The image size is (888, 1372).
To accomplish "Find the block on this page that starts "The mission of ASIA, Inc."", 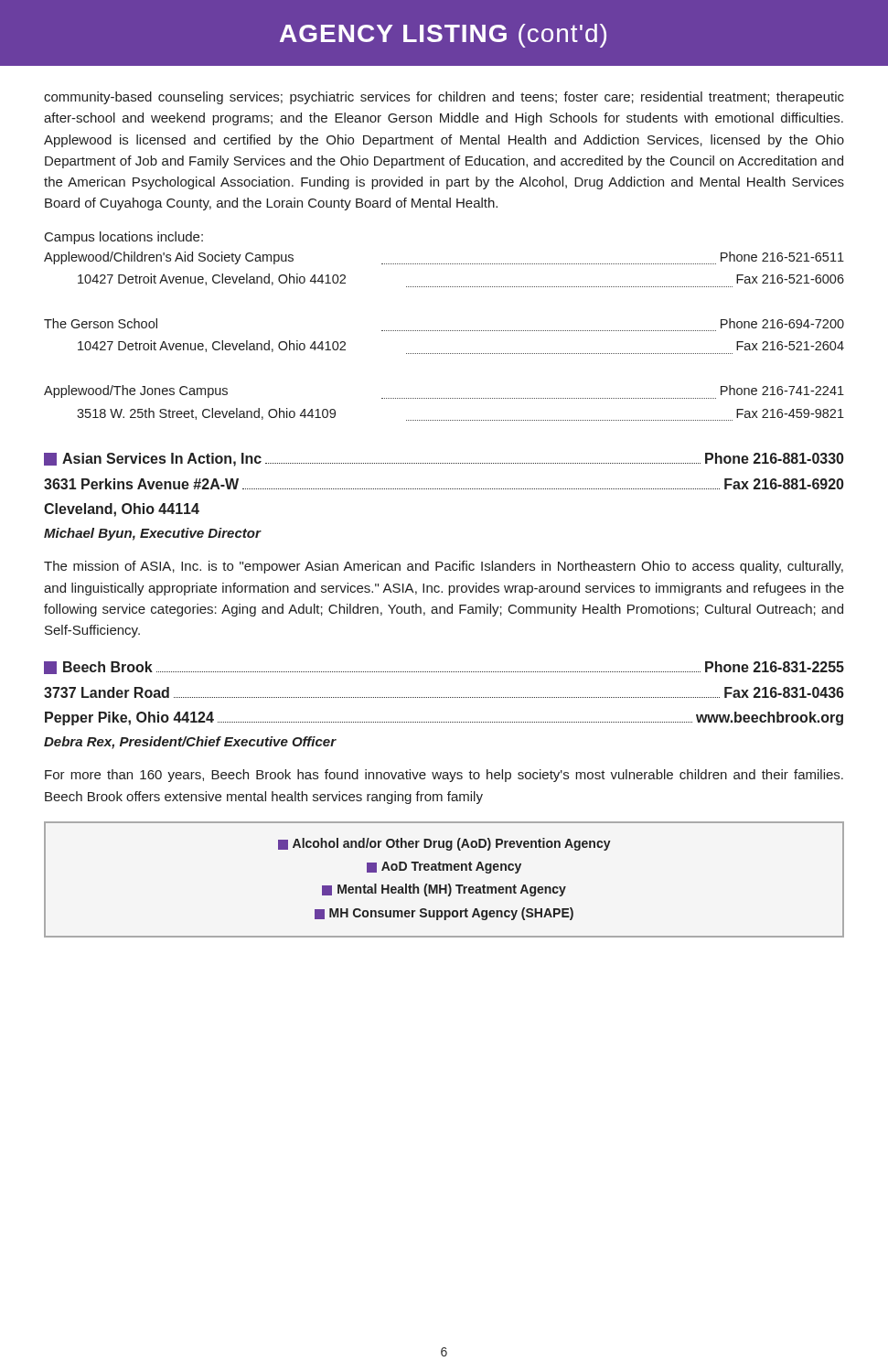I will [x=444, y=598].
